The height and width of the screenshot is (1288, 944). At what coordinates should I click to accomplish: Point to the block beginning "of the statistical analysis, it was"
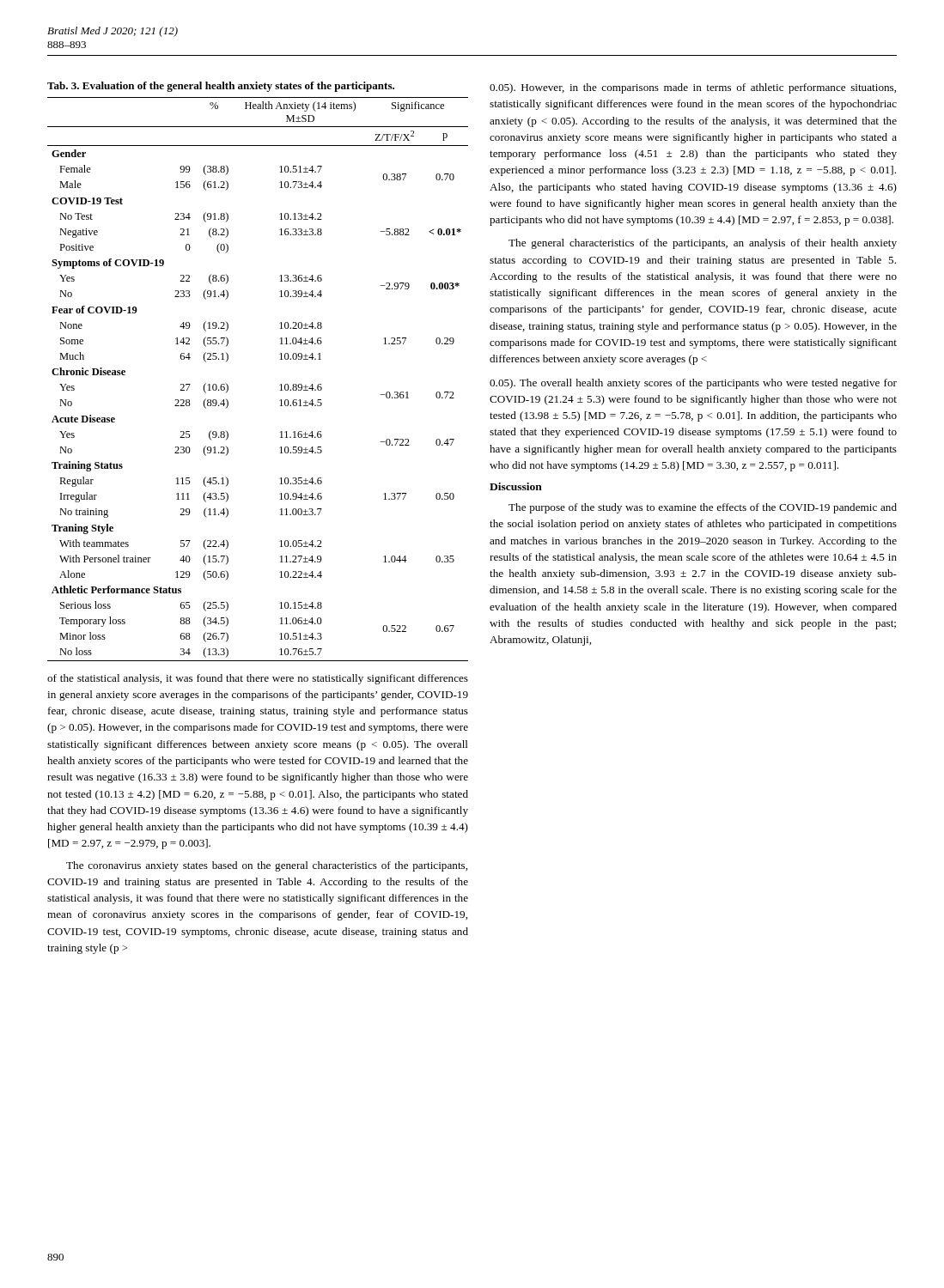point(258,760)
